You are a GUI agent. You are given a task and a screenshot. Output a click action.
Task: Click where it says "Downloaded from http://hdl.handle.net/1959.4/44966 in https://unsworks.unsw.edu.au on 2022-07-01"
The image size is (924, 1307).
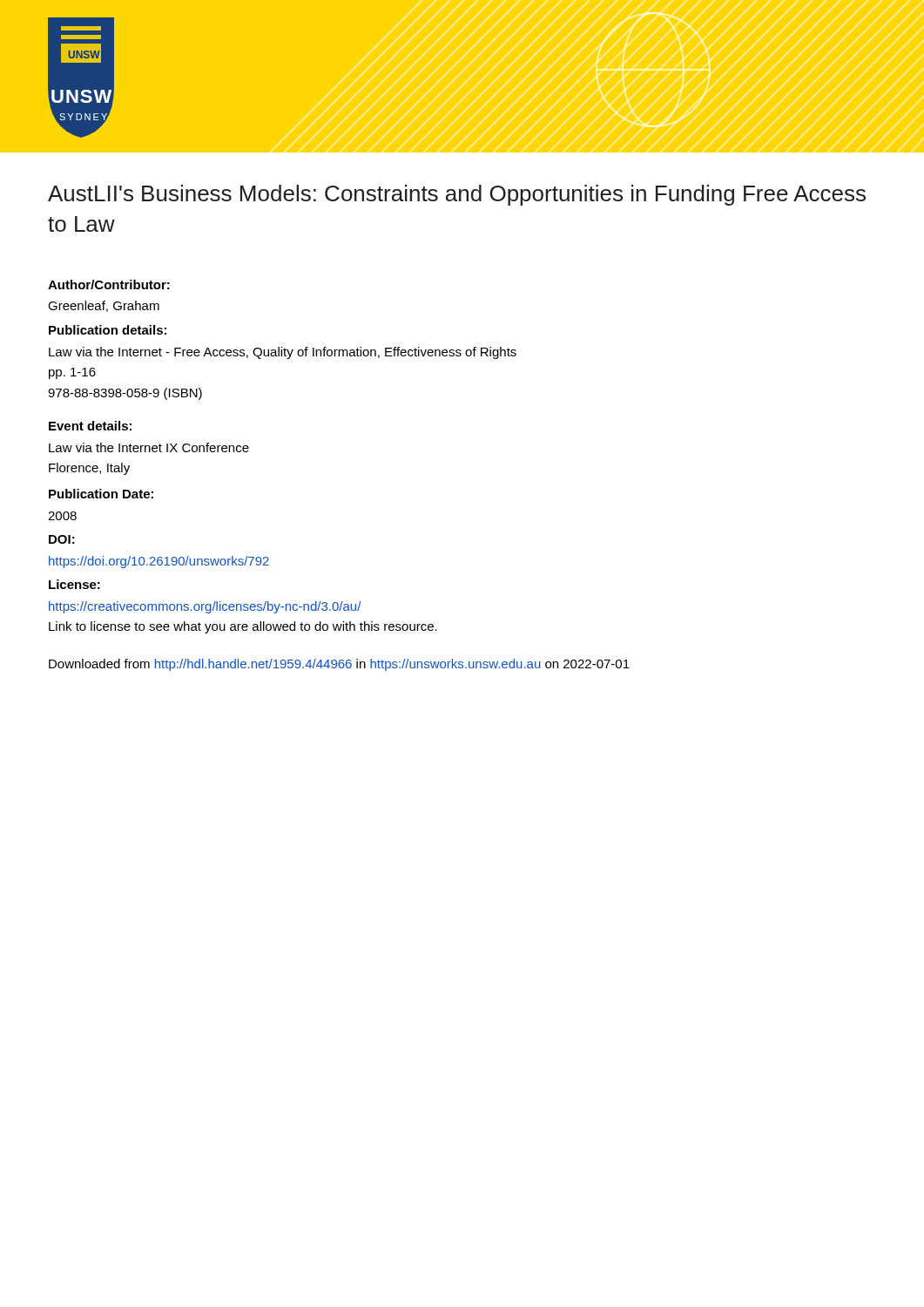pyautogui.click(x=339, y=663)
